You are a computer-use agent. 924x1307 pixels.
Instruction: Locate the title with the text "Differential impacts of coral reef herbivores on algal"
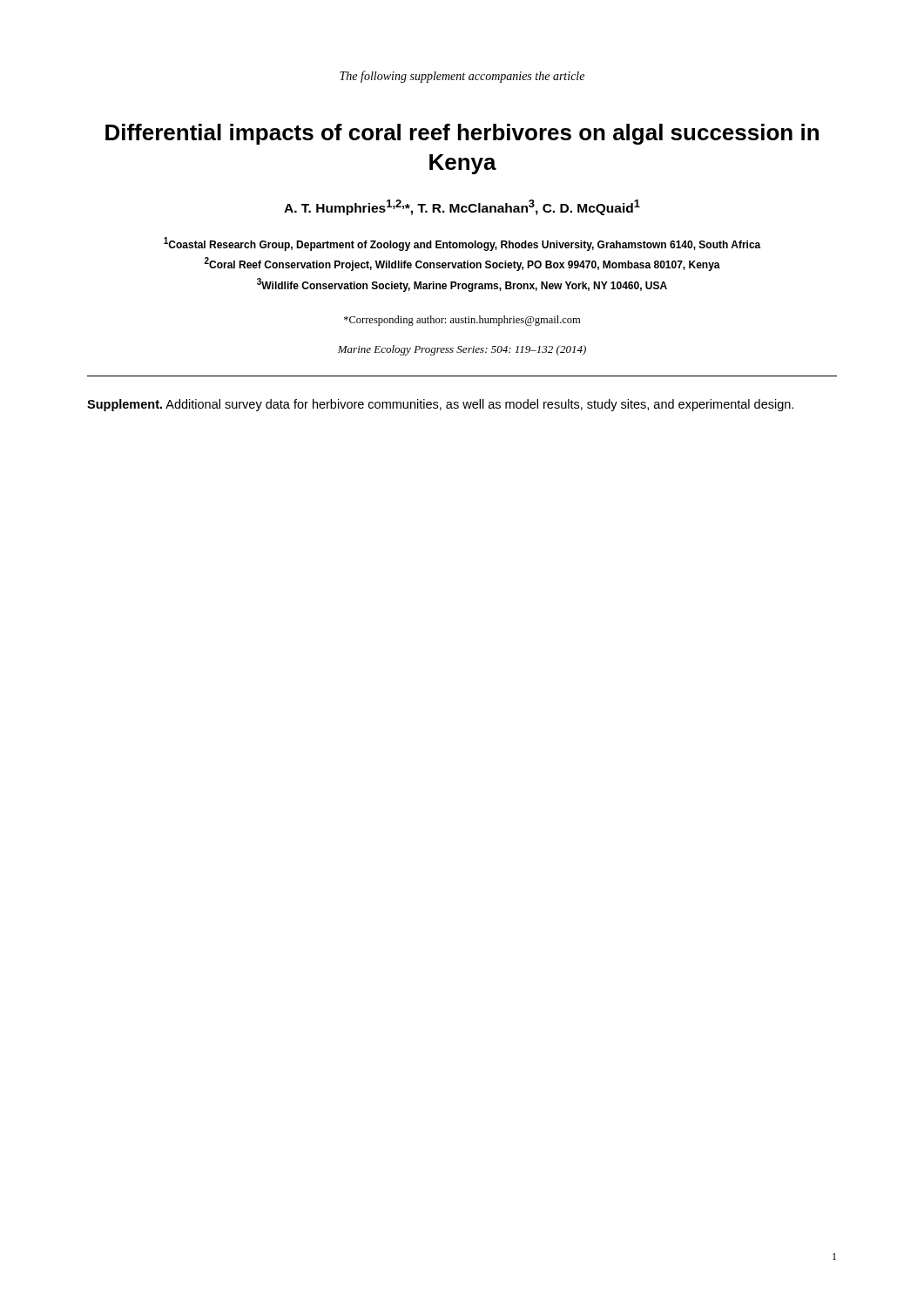(462, 147)
